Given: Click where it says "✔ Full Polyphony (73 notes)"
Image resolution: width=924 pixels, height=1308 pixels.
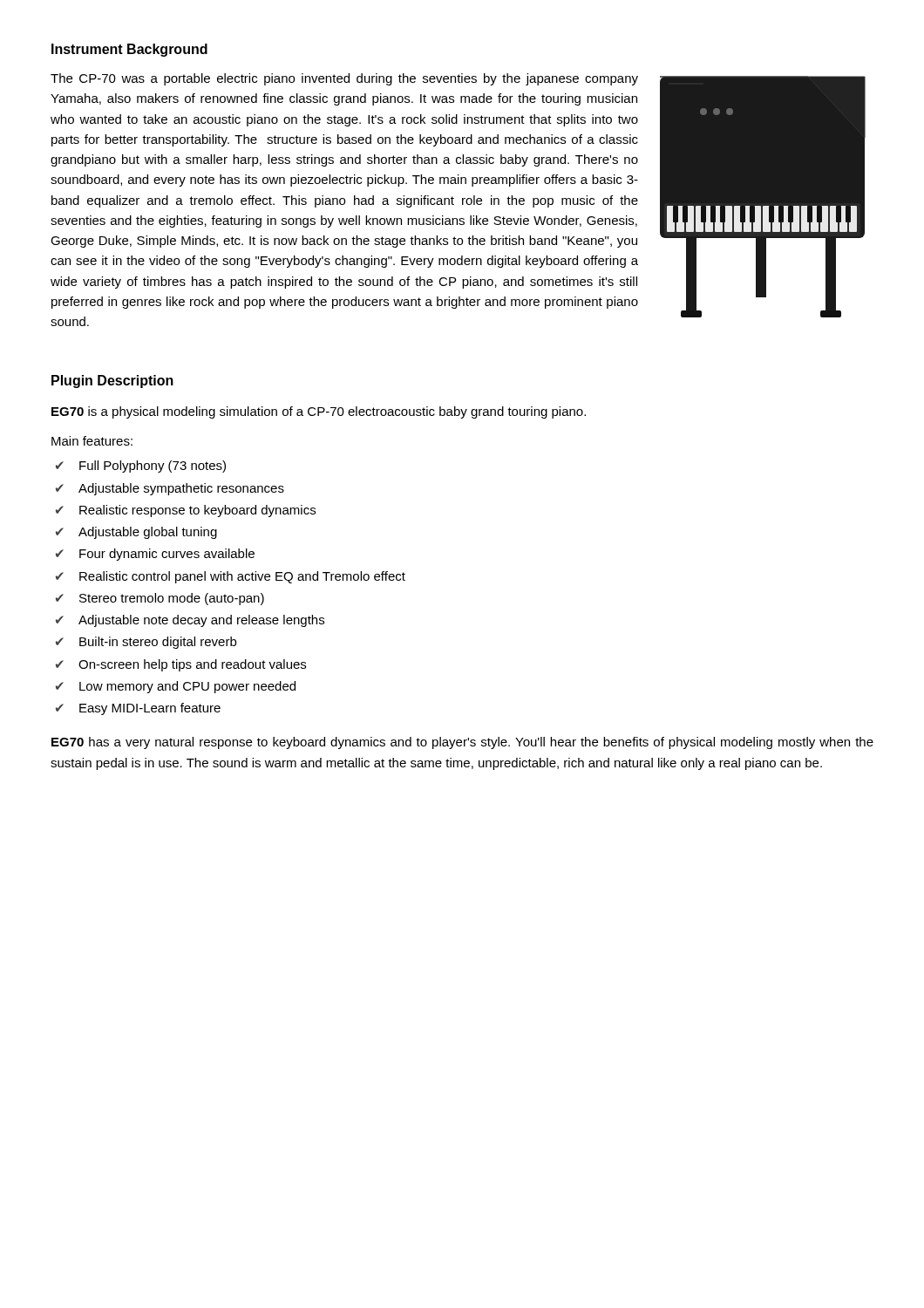Looking at the screenshot, I should click(x=141, y=467).
